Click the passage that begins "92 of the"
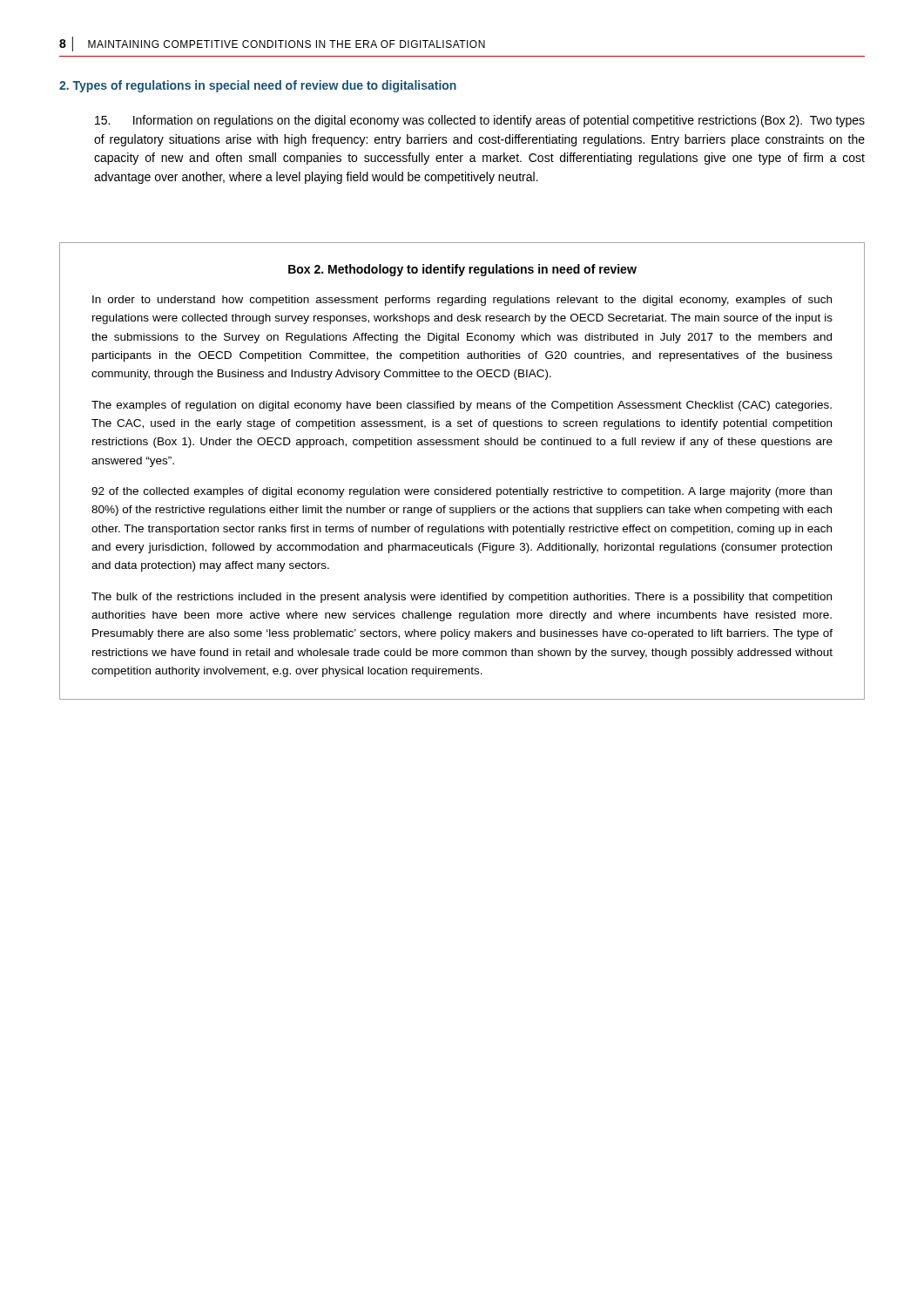The height and width of the screenshot is (1307, 924). click(x=462, y=528)
